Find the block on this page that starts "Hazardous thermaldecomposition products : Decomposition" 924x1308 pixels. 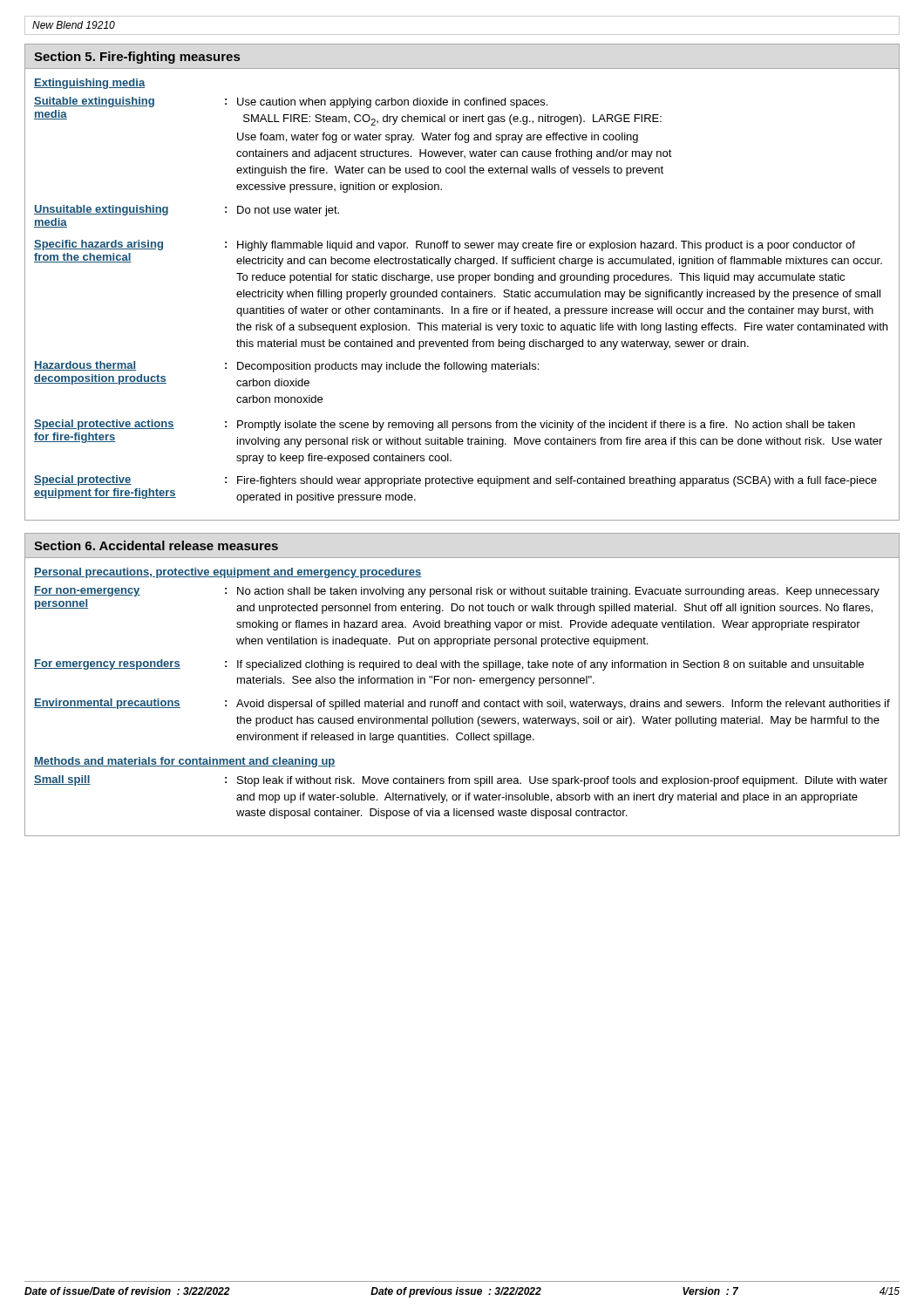pos(286,367)
